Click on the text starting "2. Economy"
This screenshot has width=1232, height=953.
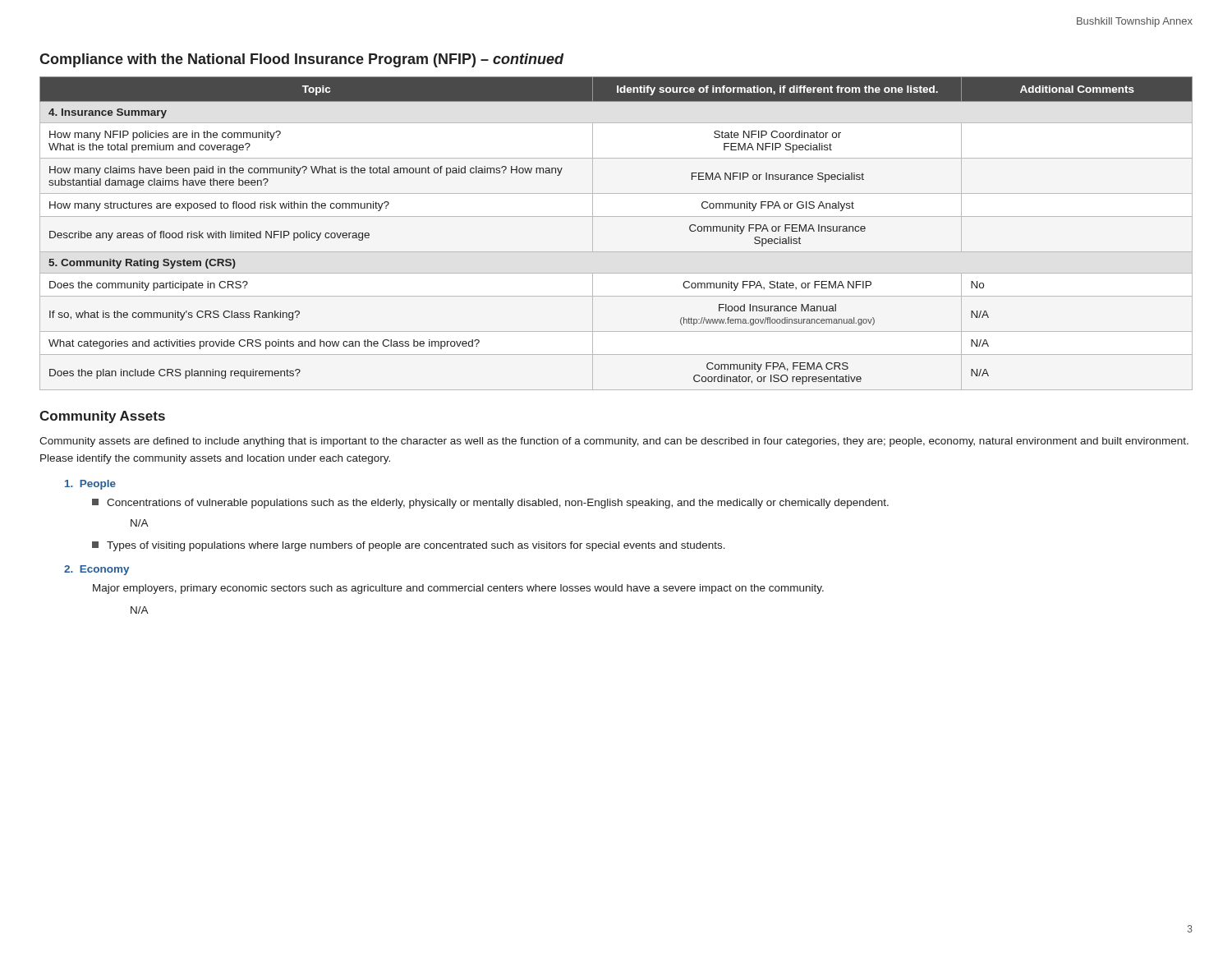click(97, 569)
